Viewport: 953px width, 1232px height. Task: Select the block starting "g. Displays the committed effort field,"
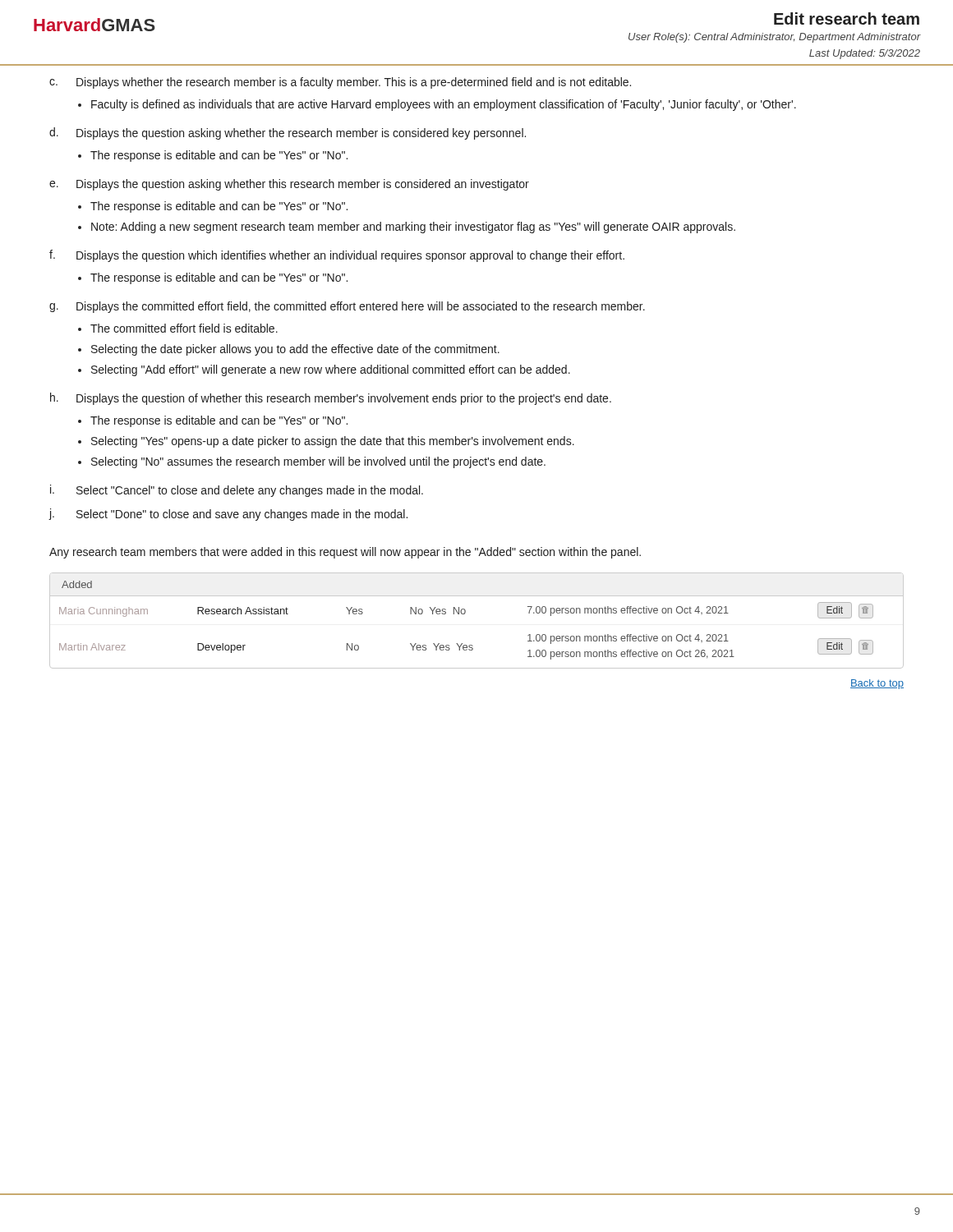[x=476, y=341]
